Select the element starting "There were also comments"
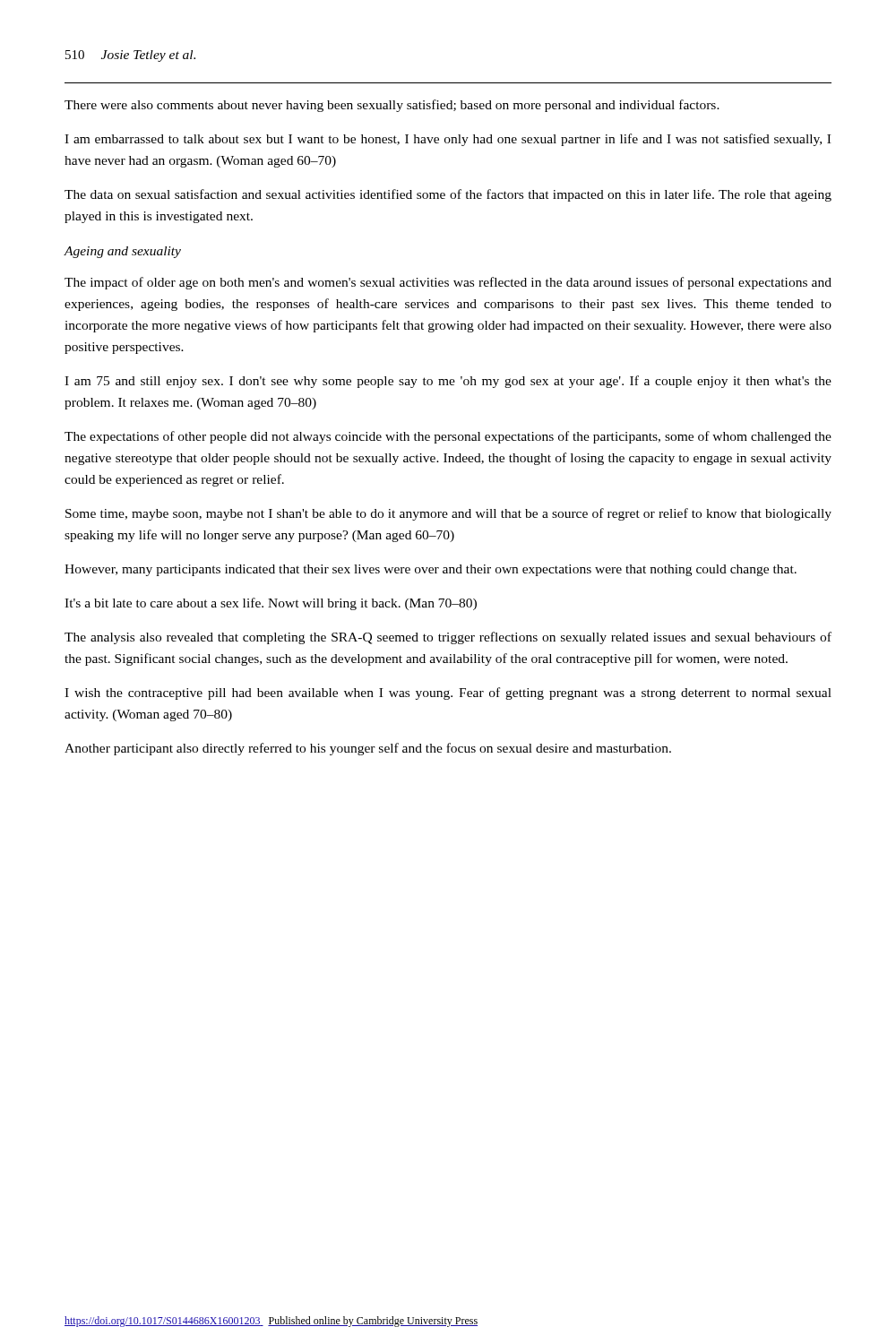 coord(448,105)
